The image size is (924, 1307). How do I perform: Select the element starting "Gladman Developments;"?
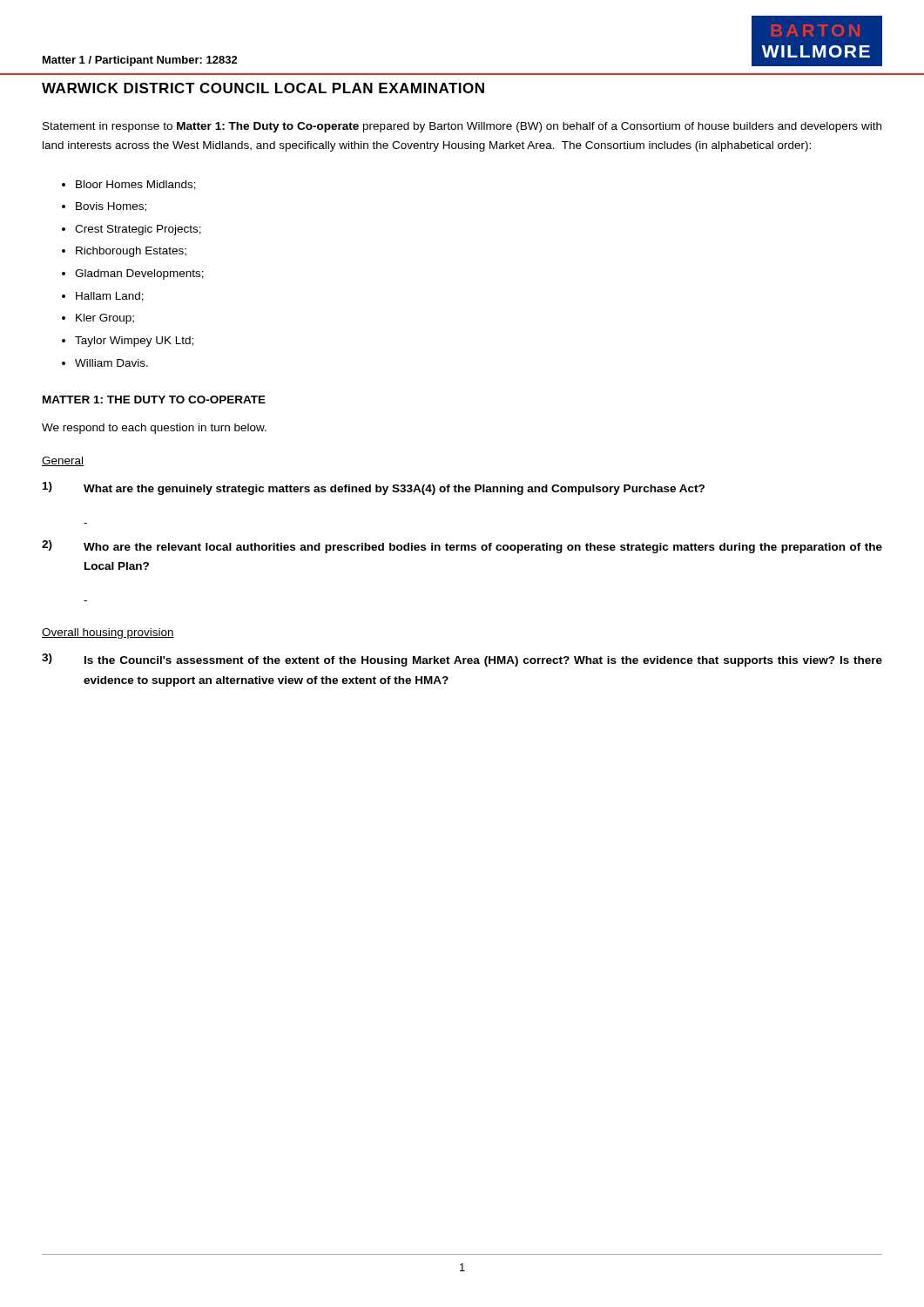(140, 273)
